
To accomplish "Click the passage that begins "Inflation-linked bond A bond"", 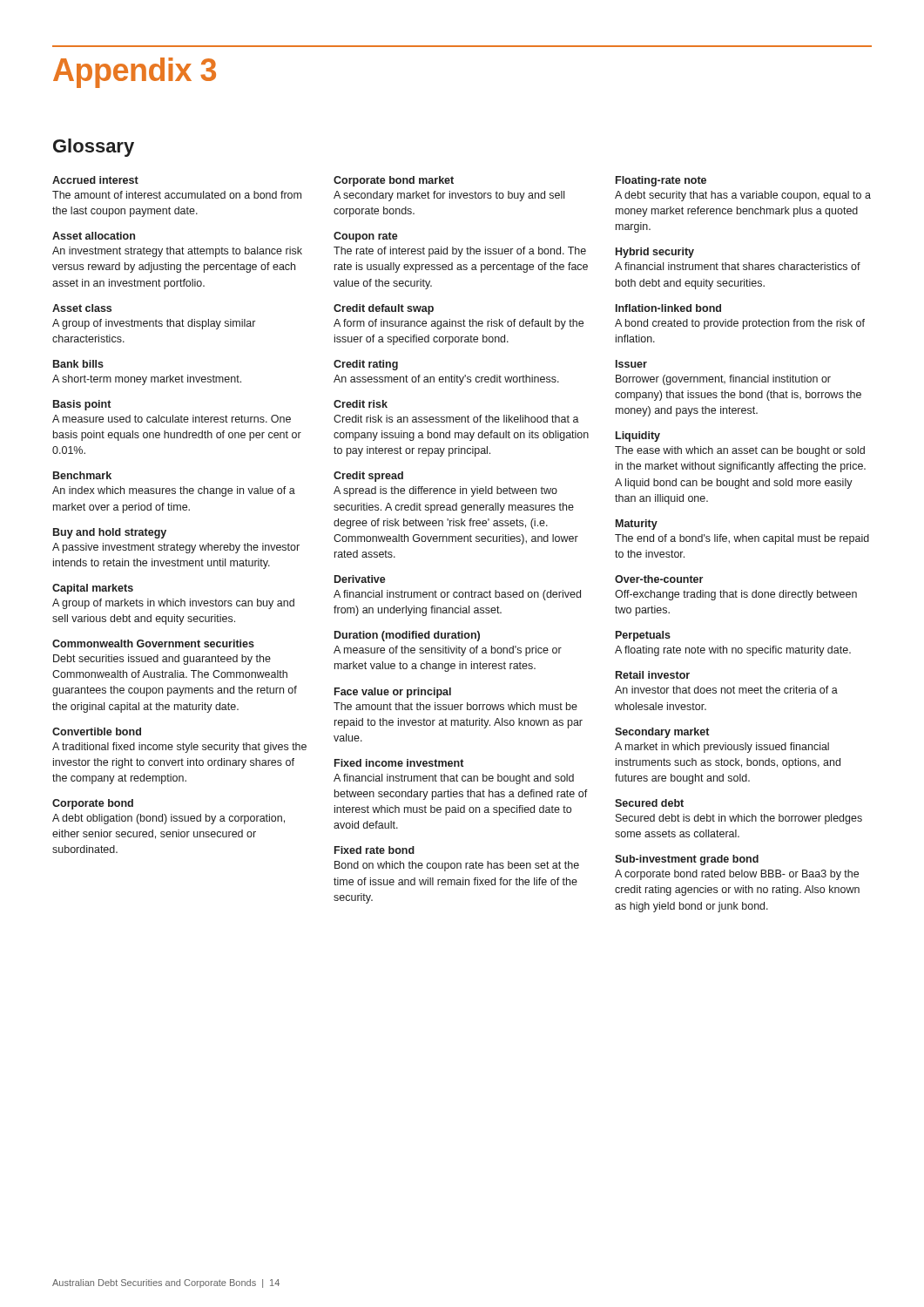I will pyautogui.click(x=743, y=324).
